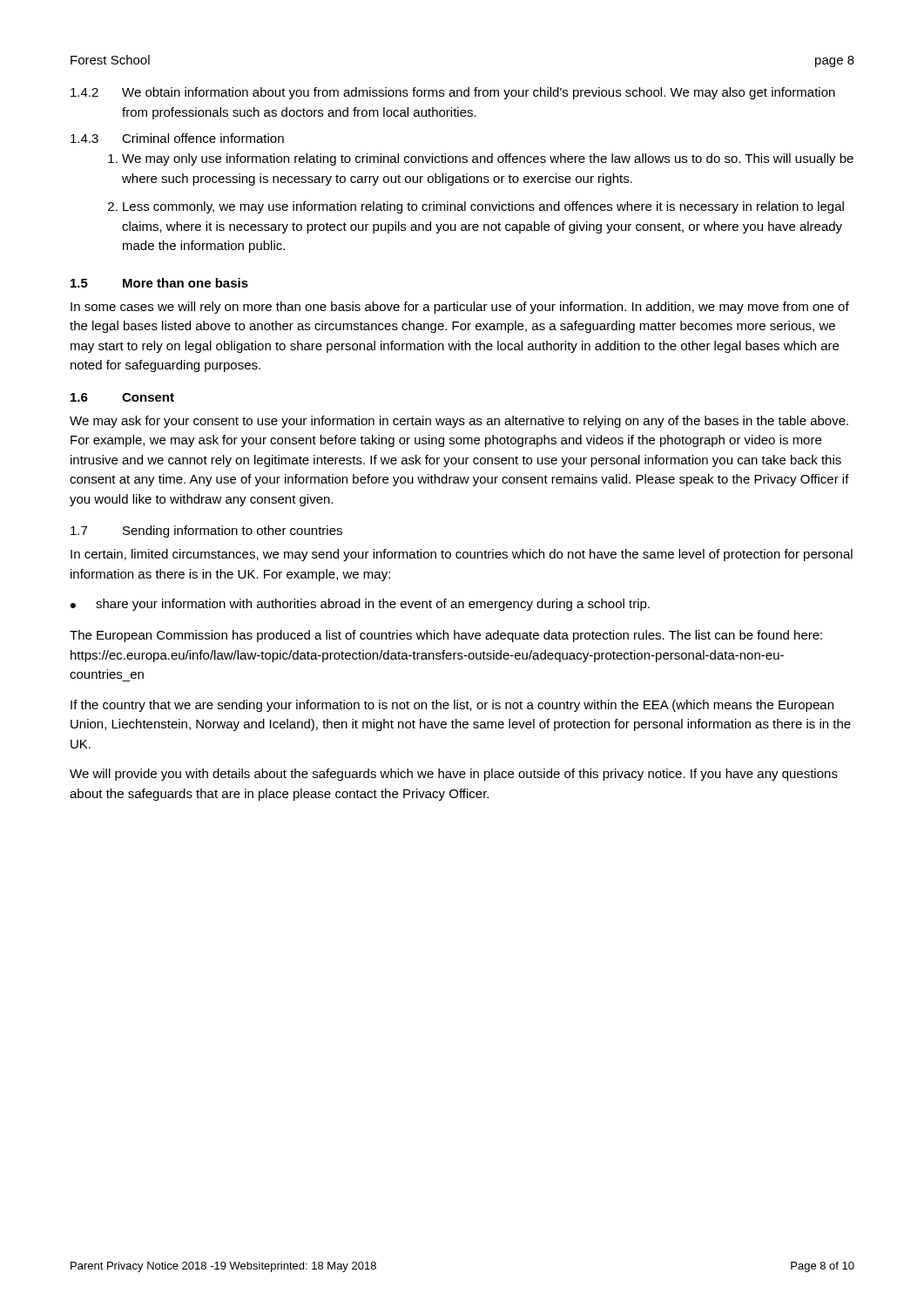
Task: Click the passage that begins "In some cases we will rely"
Action: (x=462, y=336)
